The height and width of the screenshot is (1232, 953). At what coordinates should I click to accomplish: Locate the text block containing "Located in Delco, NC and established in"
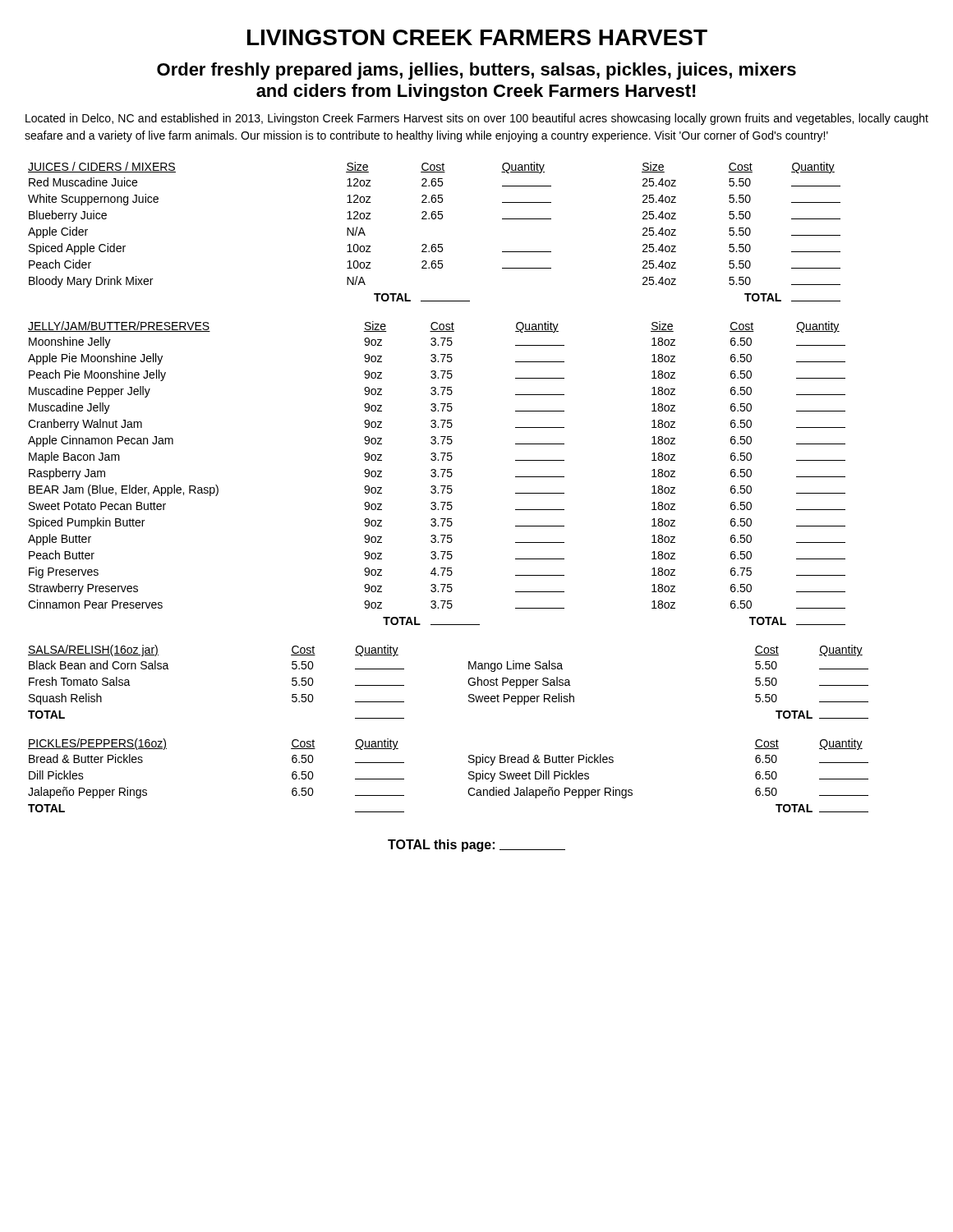tap(476, 127)
